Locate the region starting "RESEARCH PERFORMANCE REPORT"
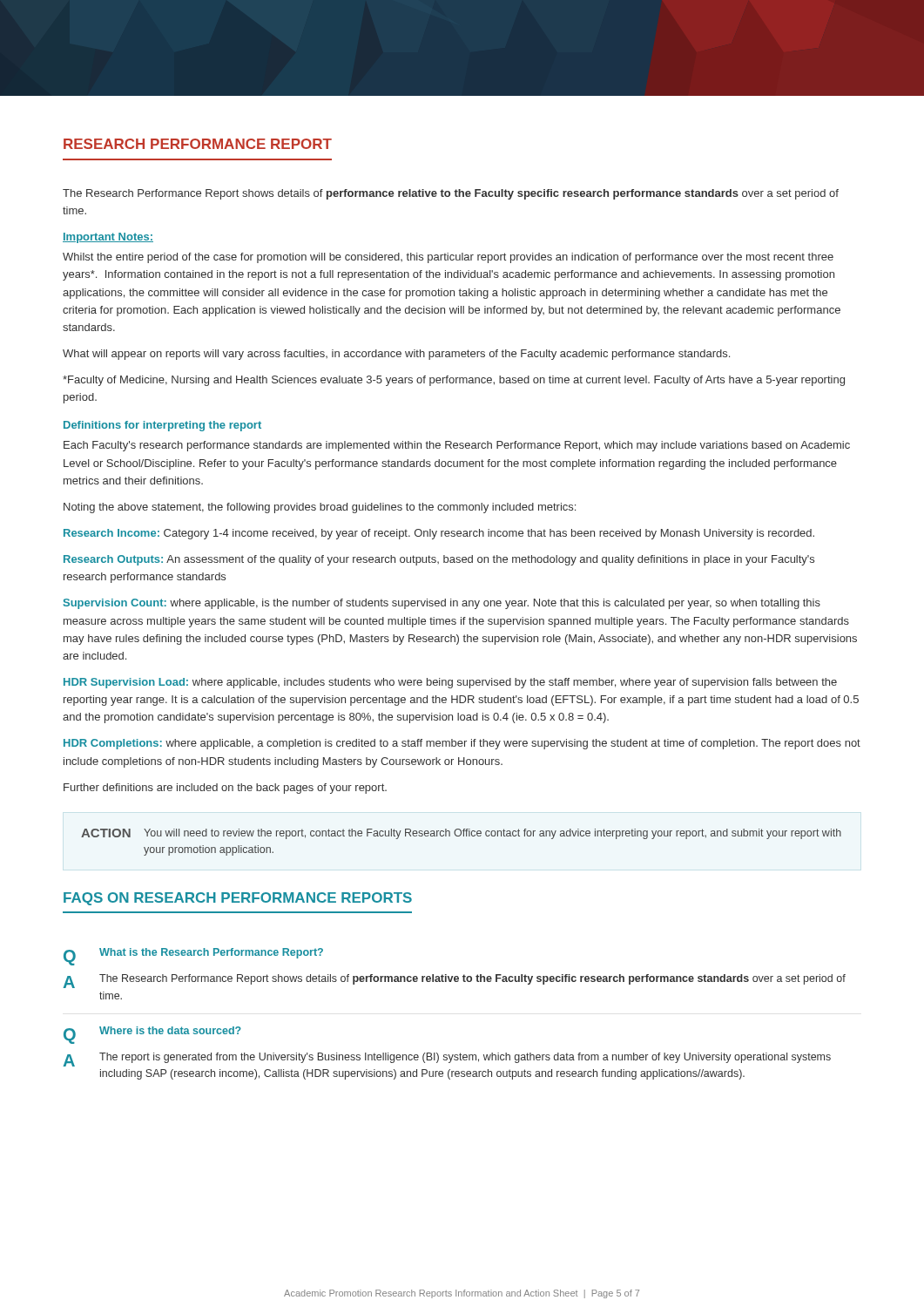The height and width of the screenshot is (1307, 924). 197,148
